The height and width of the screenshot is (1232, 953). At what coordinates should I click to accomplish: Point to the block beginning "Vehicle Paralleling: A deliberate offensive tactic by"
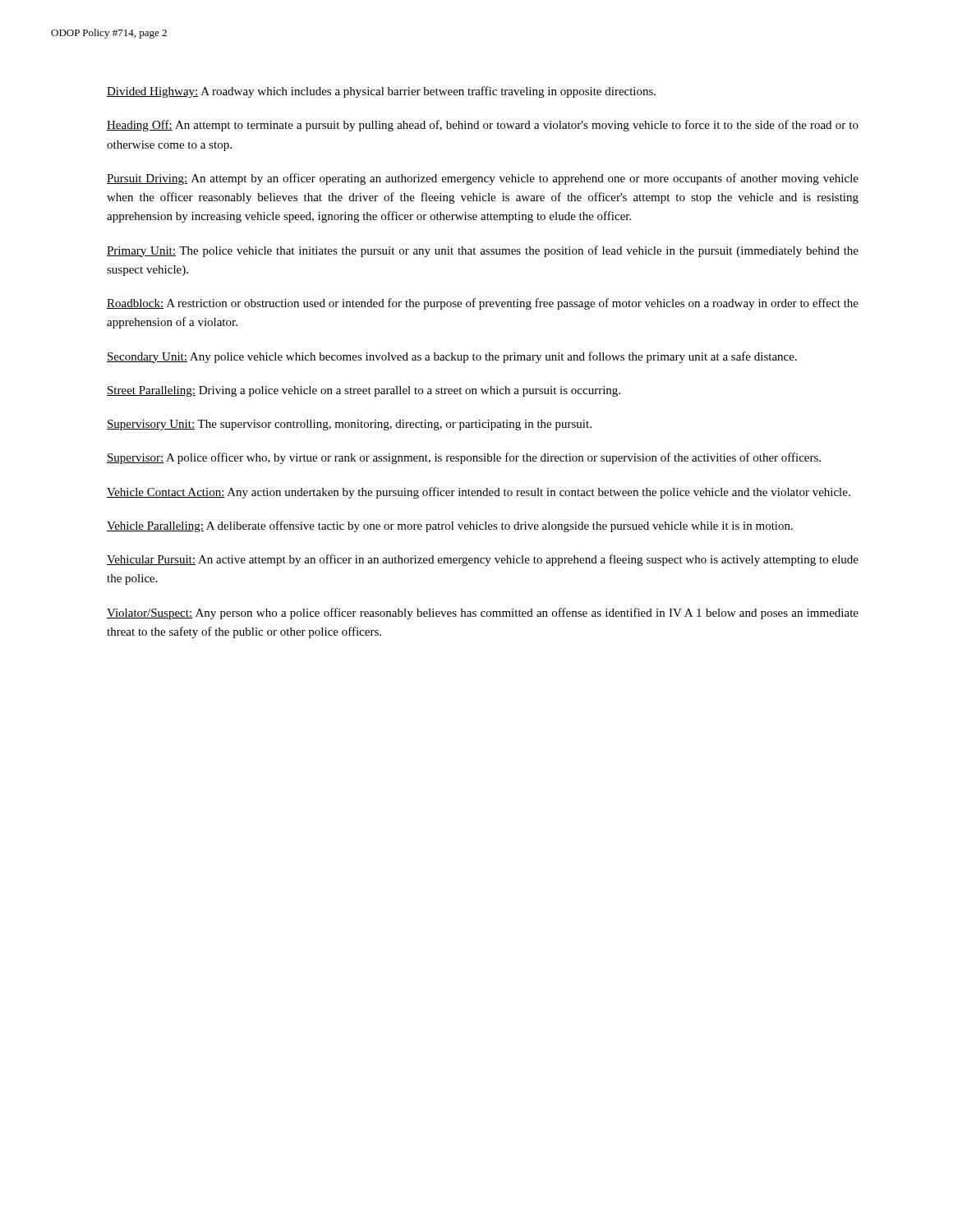[x=450, y=525]
